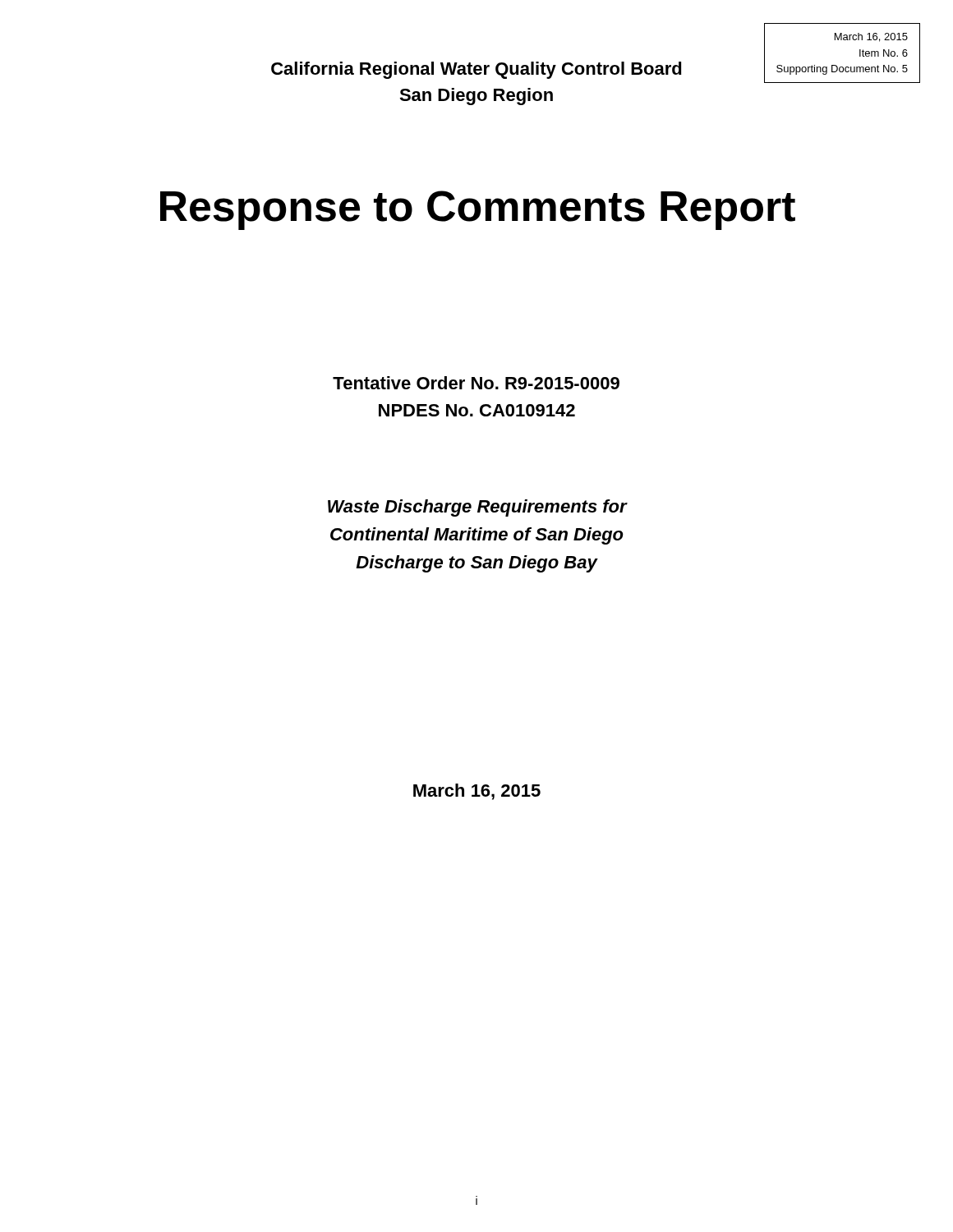Click the passage that begins "Waste Discharge Requirements for Continental Maritime"
Viewport: 953px width, 1232px height.
tap(476, 534)
